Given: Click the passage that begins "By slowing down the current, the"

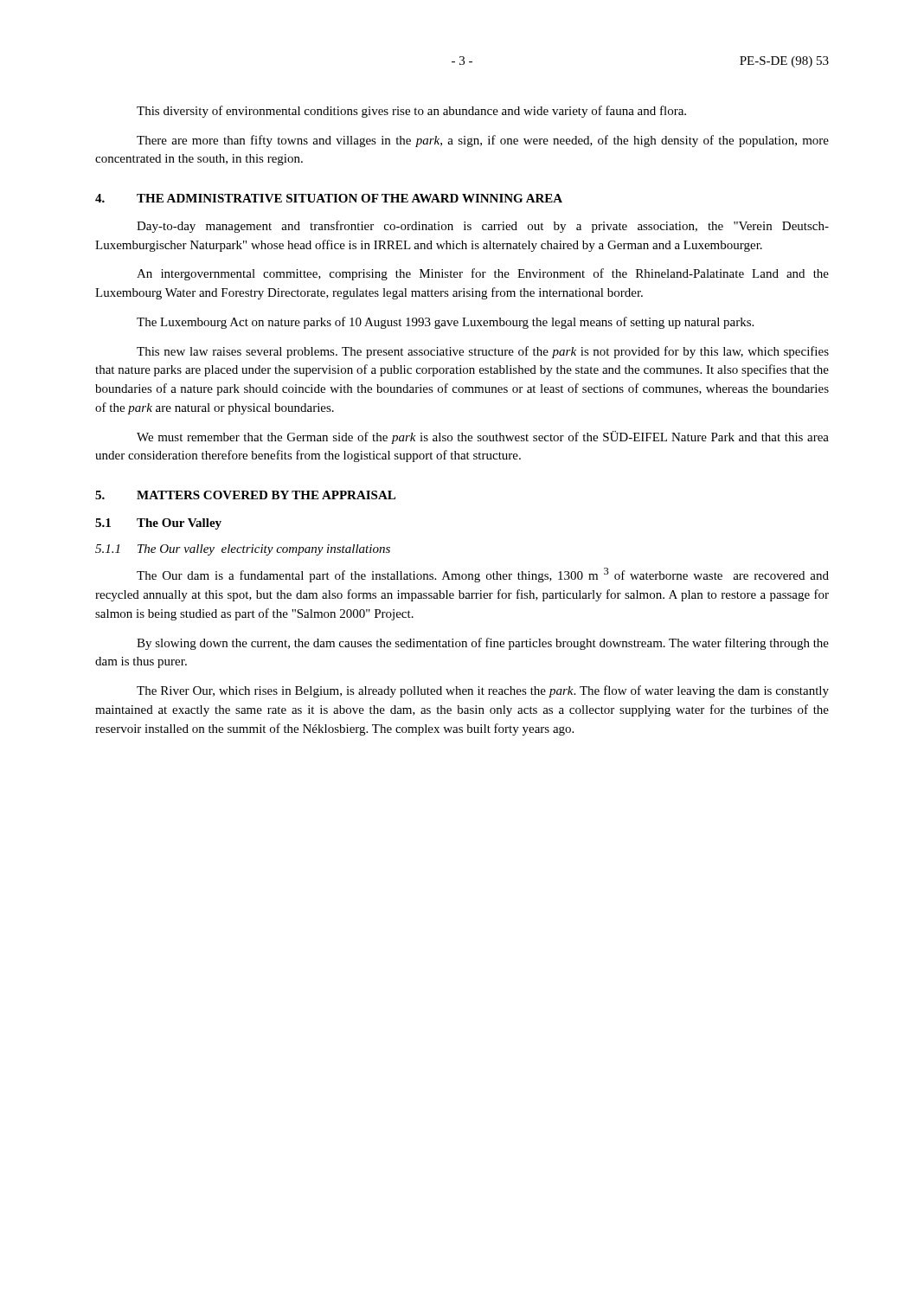Looking at the screenshot, I should point(462,653).
